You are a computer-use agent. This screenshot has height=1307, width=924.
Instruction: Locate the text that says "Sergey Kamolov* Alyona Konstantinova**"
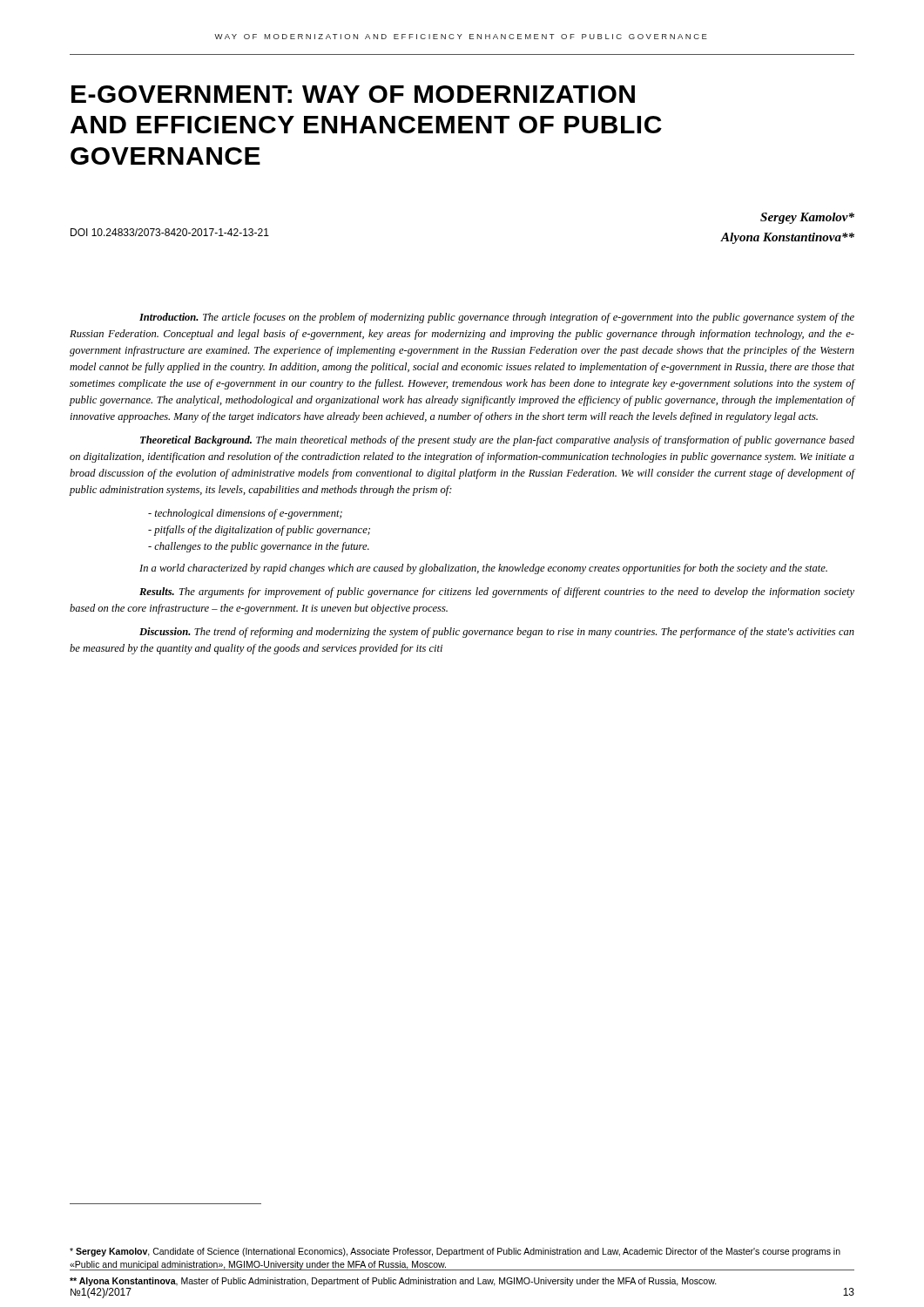point(788,227)
